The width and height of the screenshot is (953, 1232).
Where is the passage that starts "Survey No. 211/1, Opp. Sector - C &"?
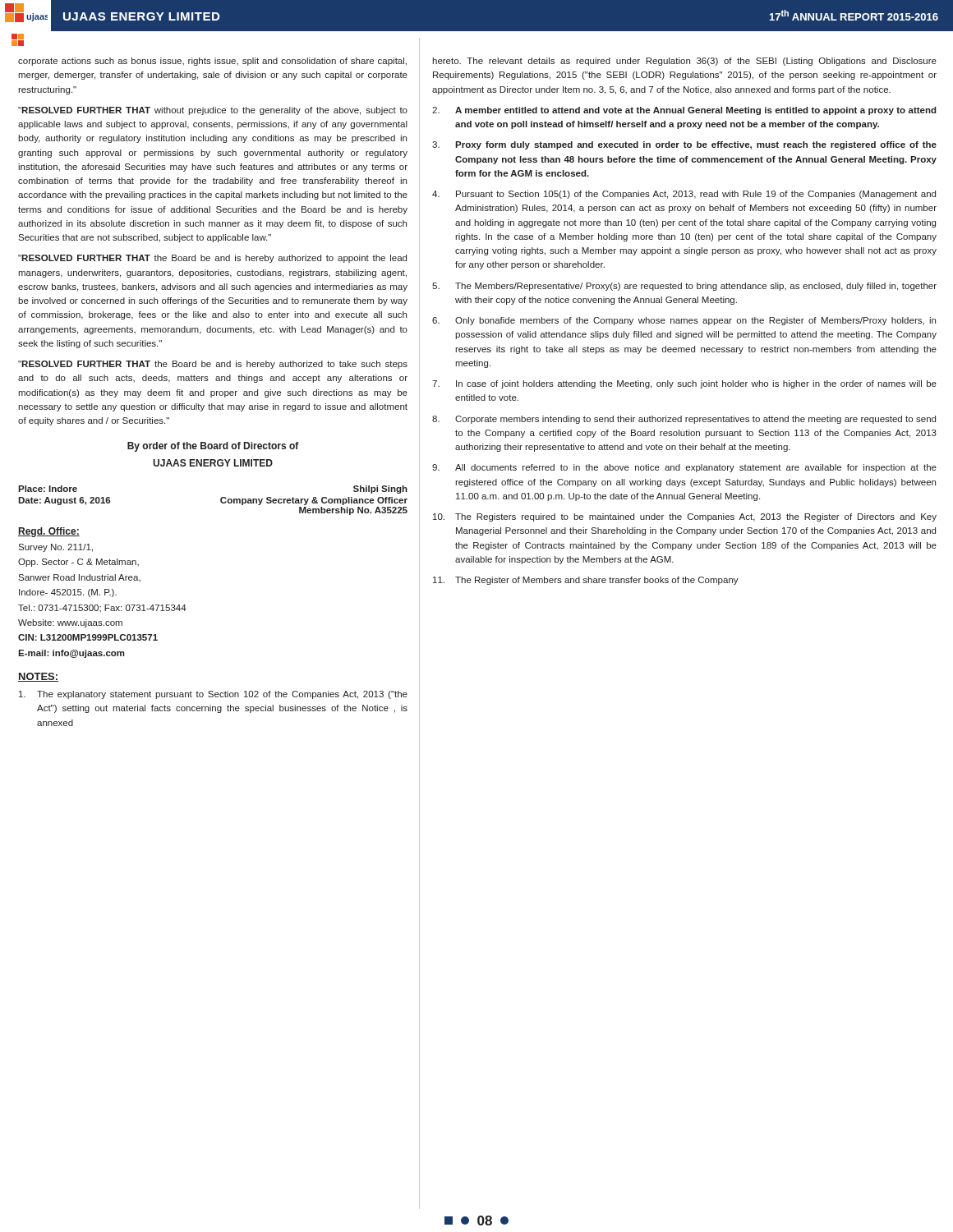tap(102, 600)
